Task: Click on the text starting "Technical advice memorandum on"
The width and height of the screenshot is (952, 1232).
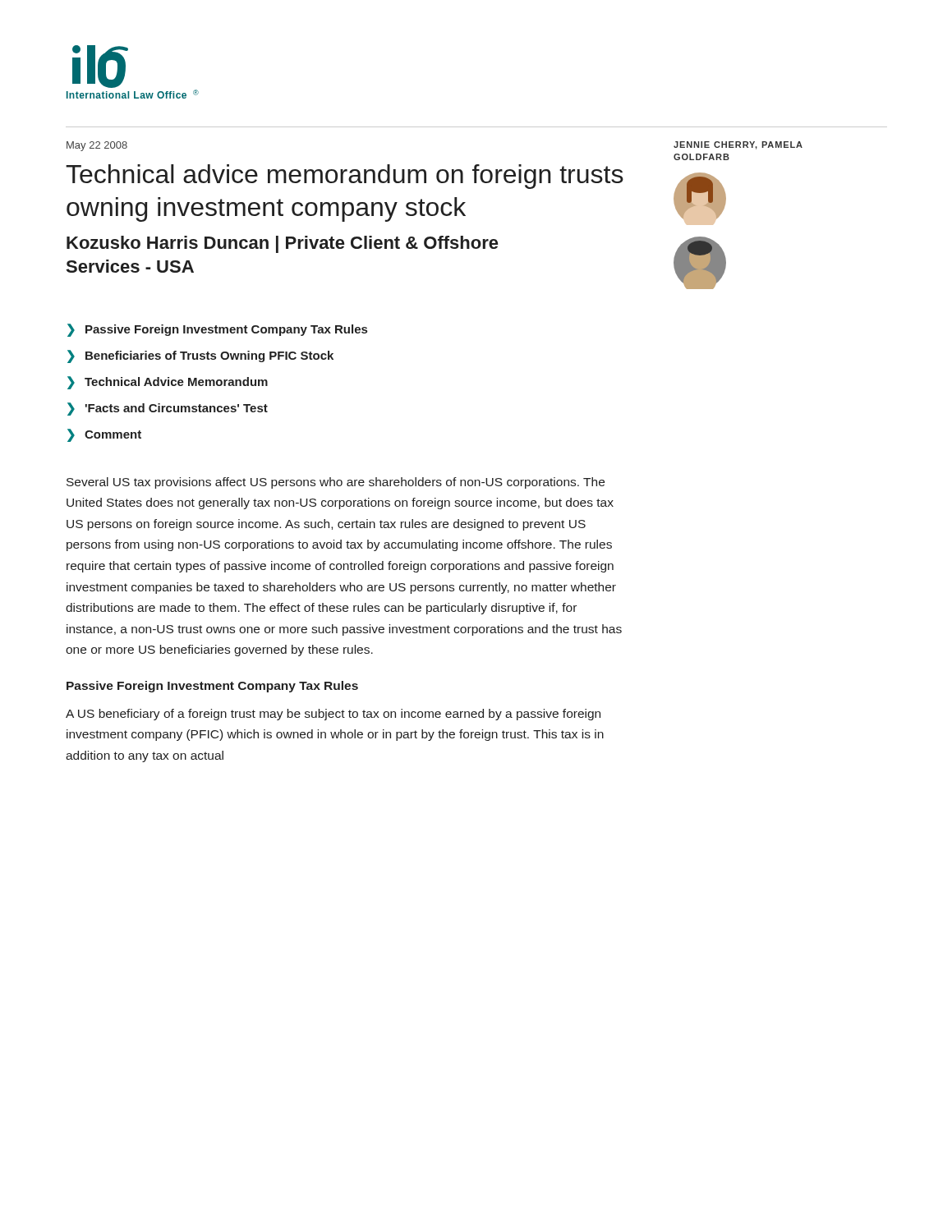Action: pos(345,191)
